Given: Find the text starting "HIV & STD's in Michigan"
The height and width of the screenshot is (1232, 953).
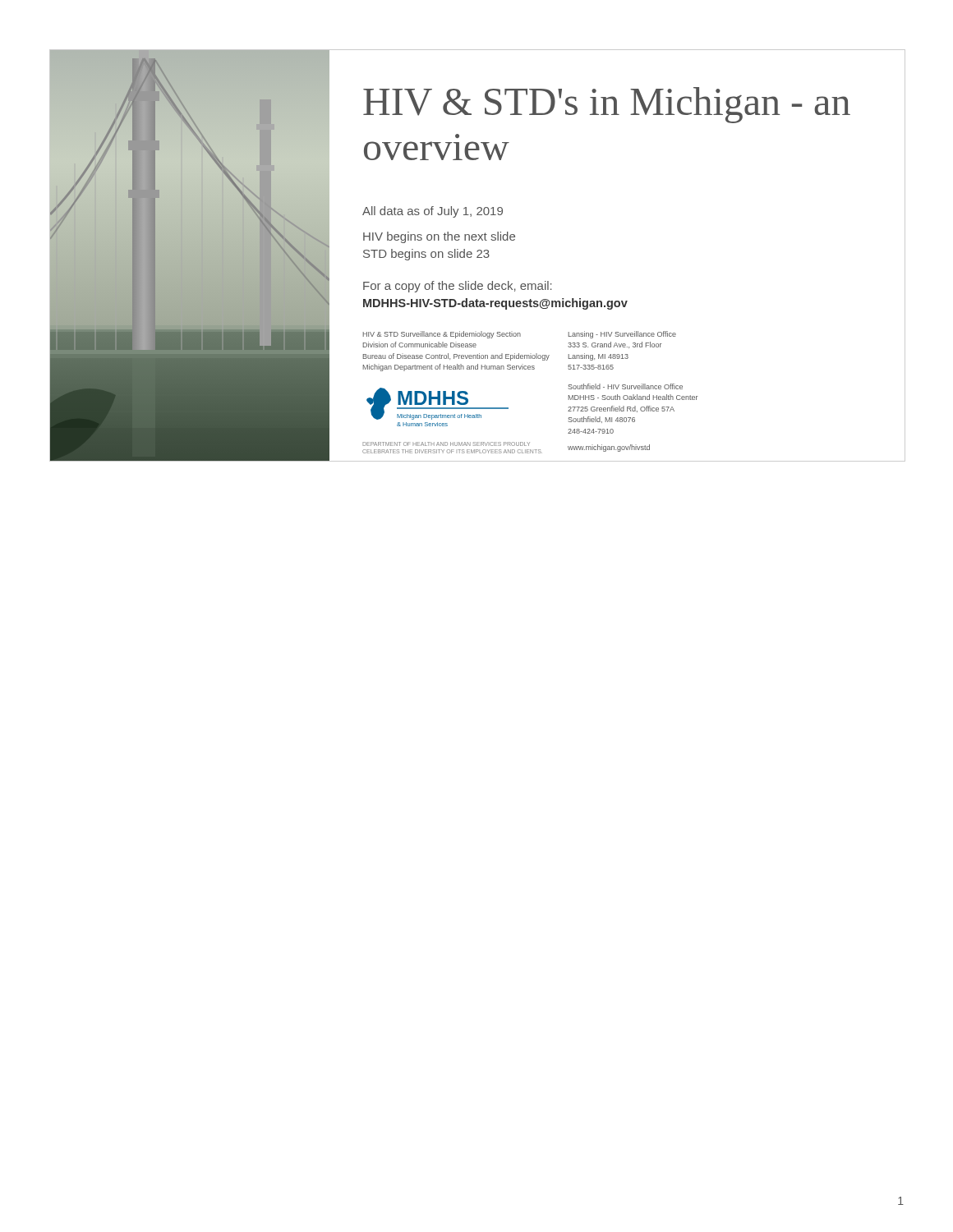Looking at the screenshot, I should coord(617,124).
